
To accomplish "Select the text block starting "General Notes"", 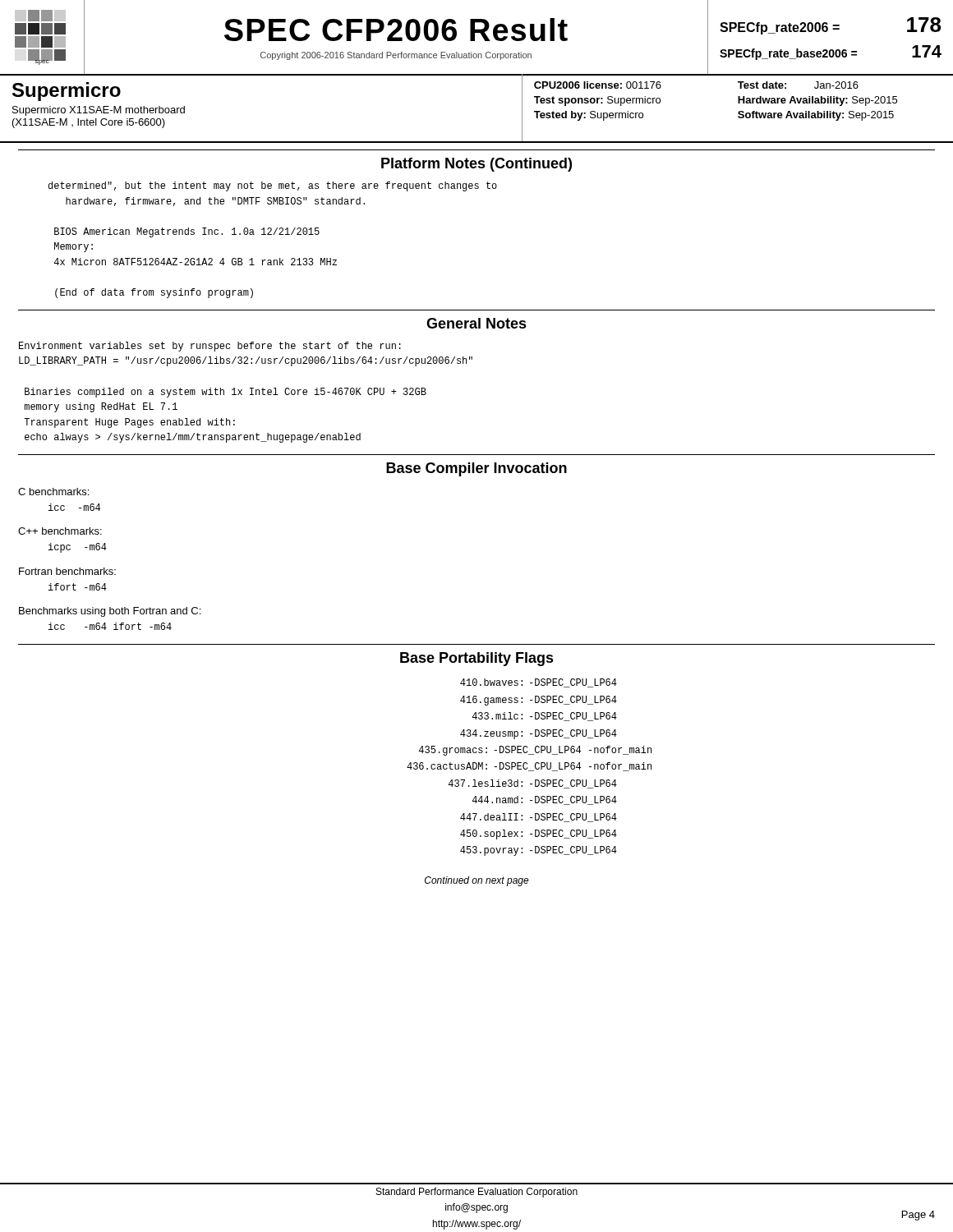I will point(476,323).
